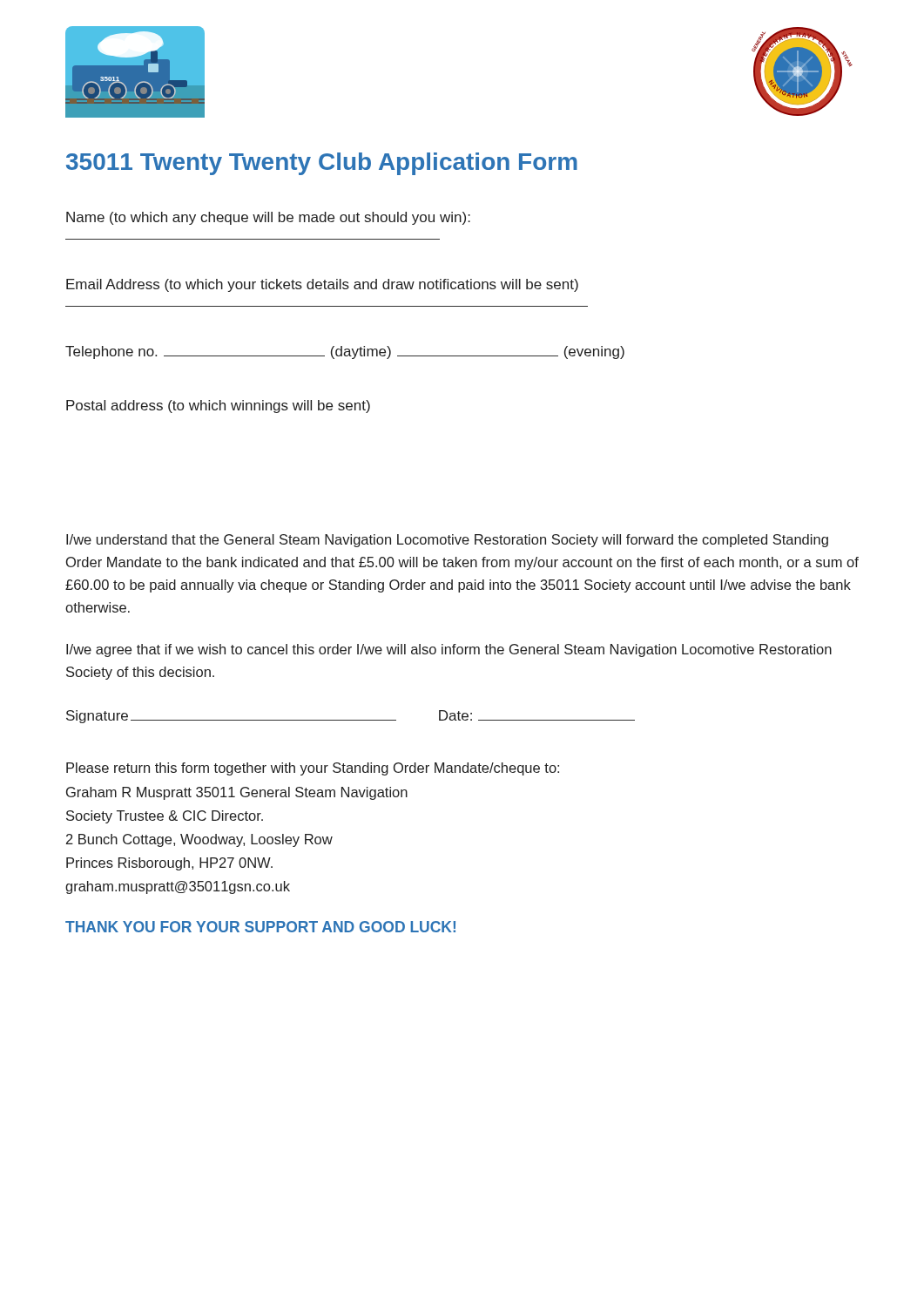
Task: Click on the text block starting "Name (to which any cheque will be"
Action: coord(268,217)
